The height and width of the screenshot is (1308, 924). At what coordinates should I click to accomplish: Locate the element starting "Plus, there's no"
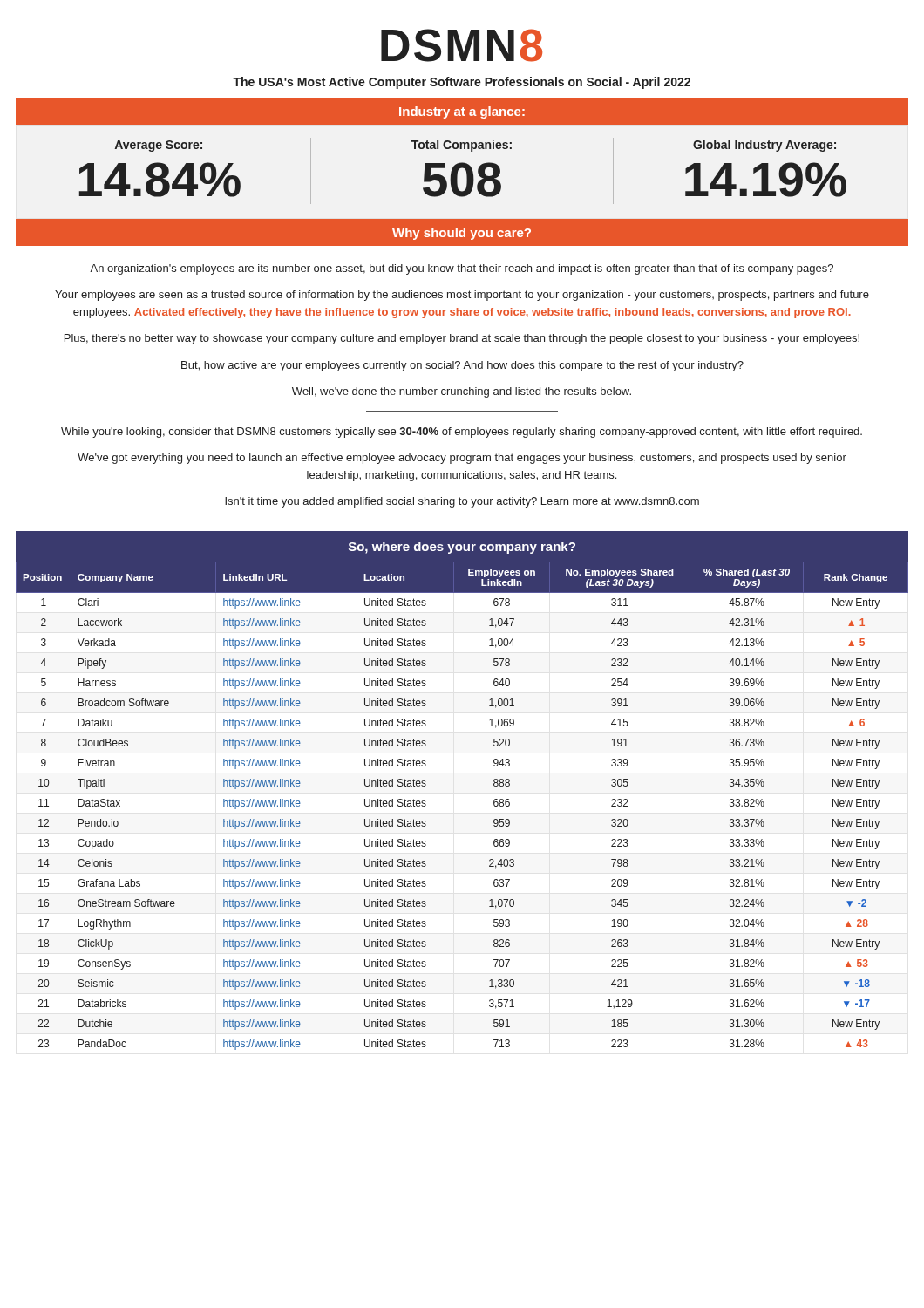point(462,338)
